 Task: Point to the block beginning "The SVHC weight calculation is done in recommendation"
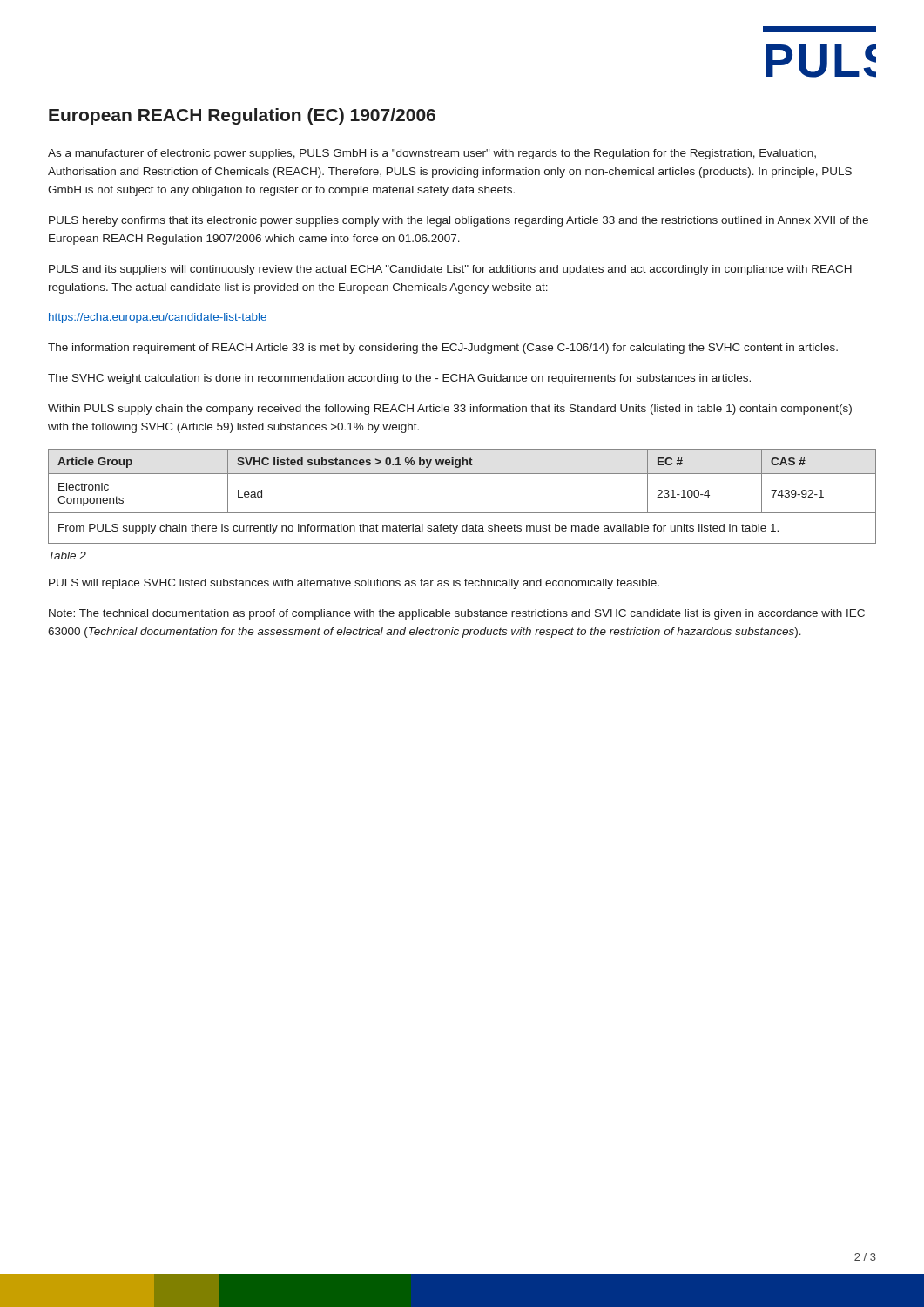coord(400,378)
